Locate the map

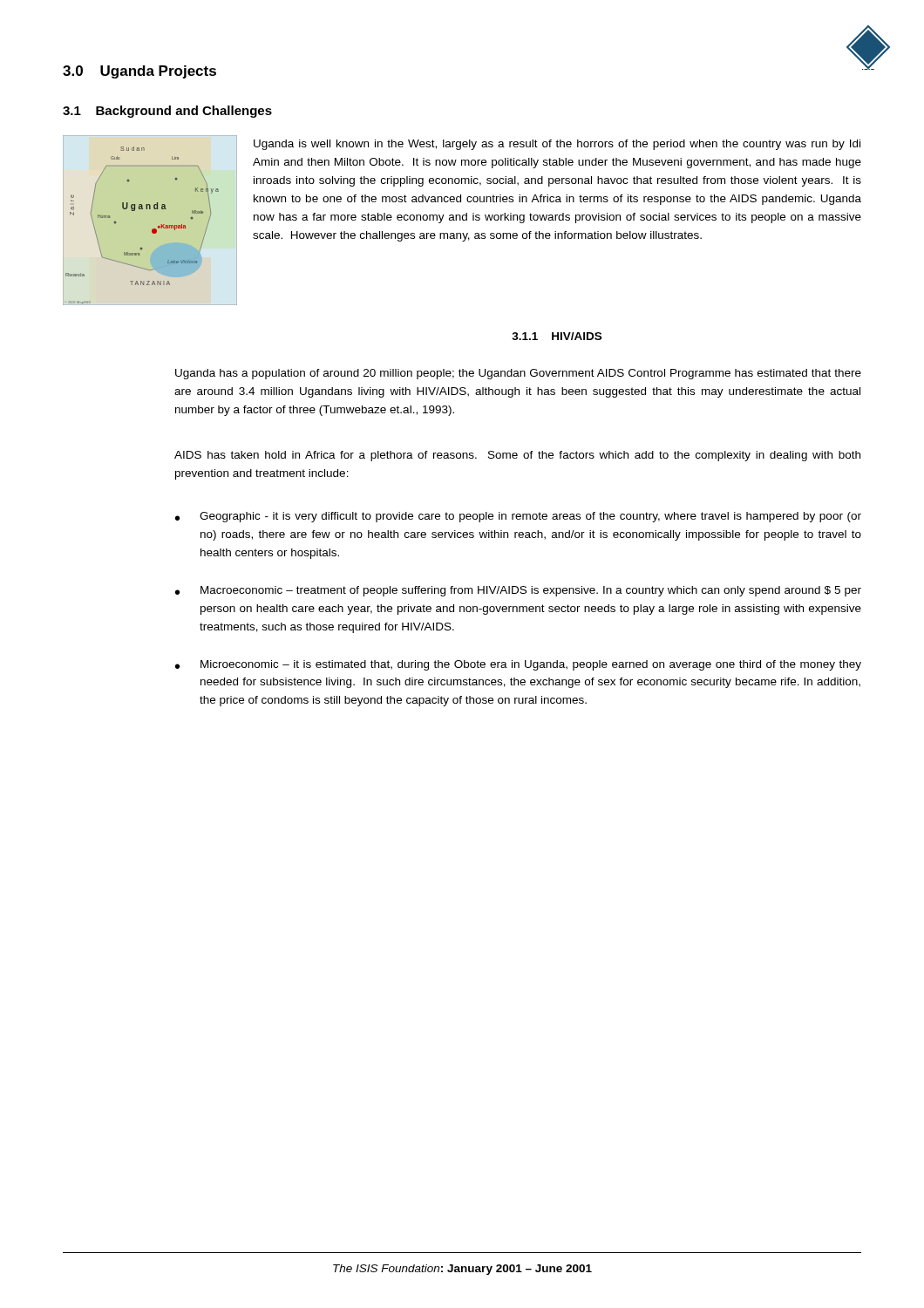(x=150, y=220)
